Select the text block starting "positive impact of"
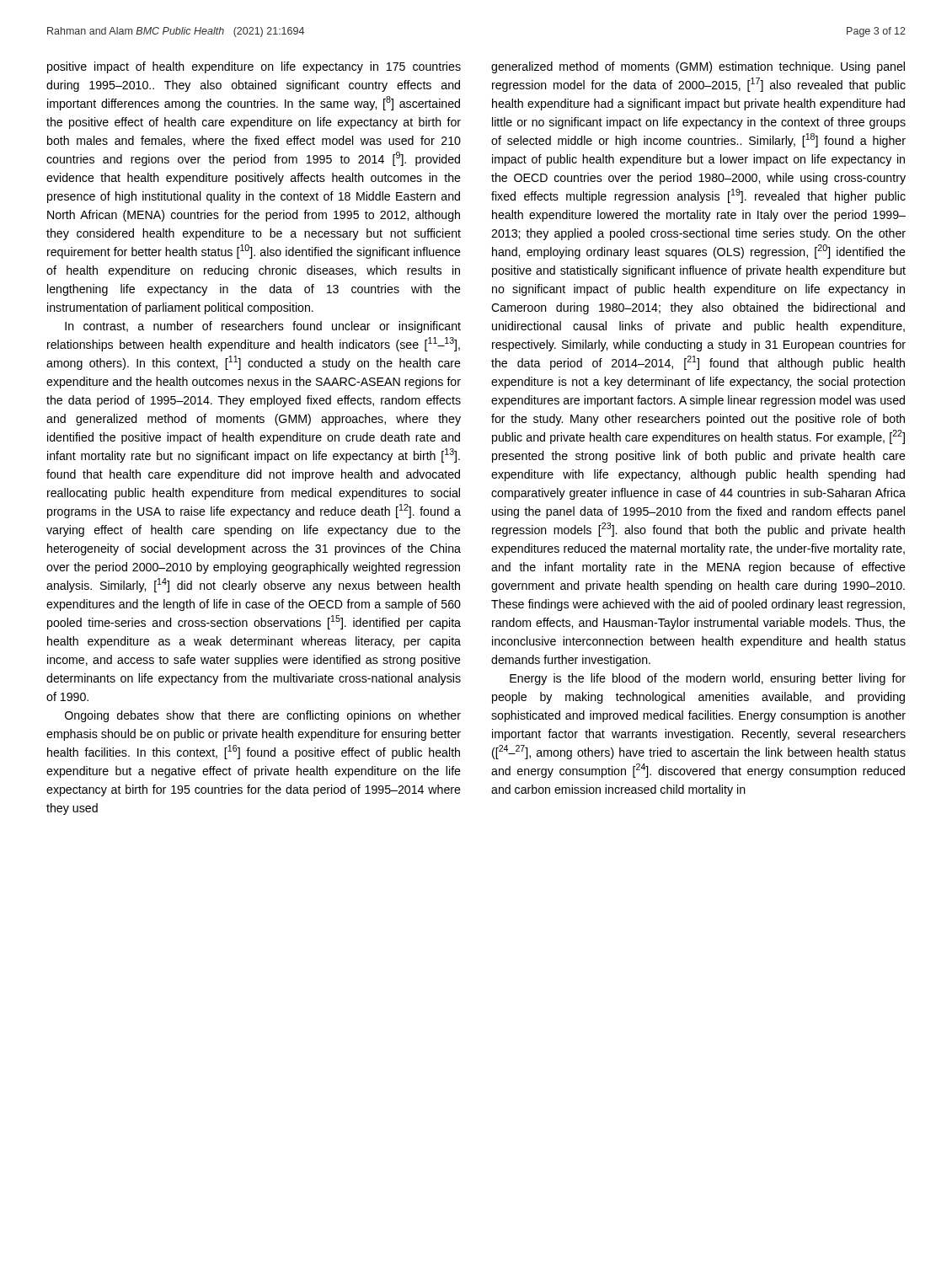 pyautogui.click(x=254, y=437)
